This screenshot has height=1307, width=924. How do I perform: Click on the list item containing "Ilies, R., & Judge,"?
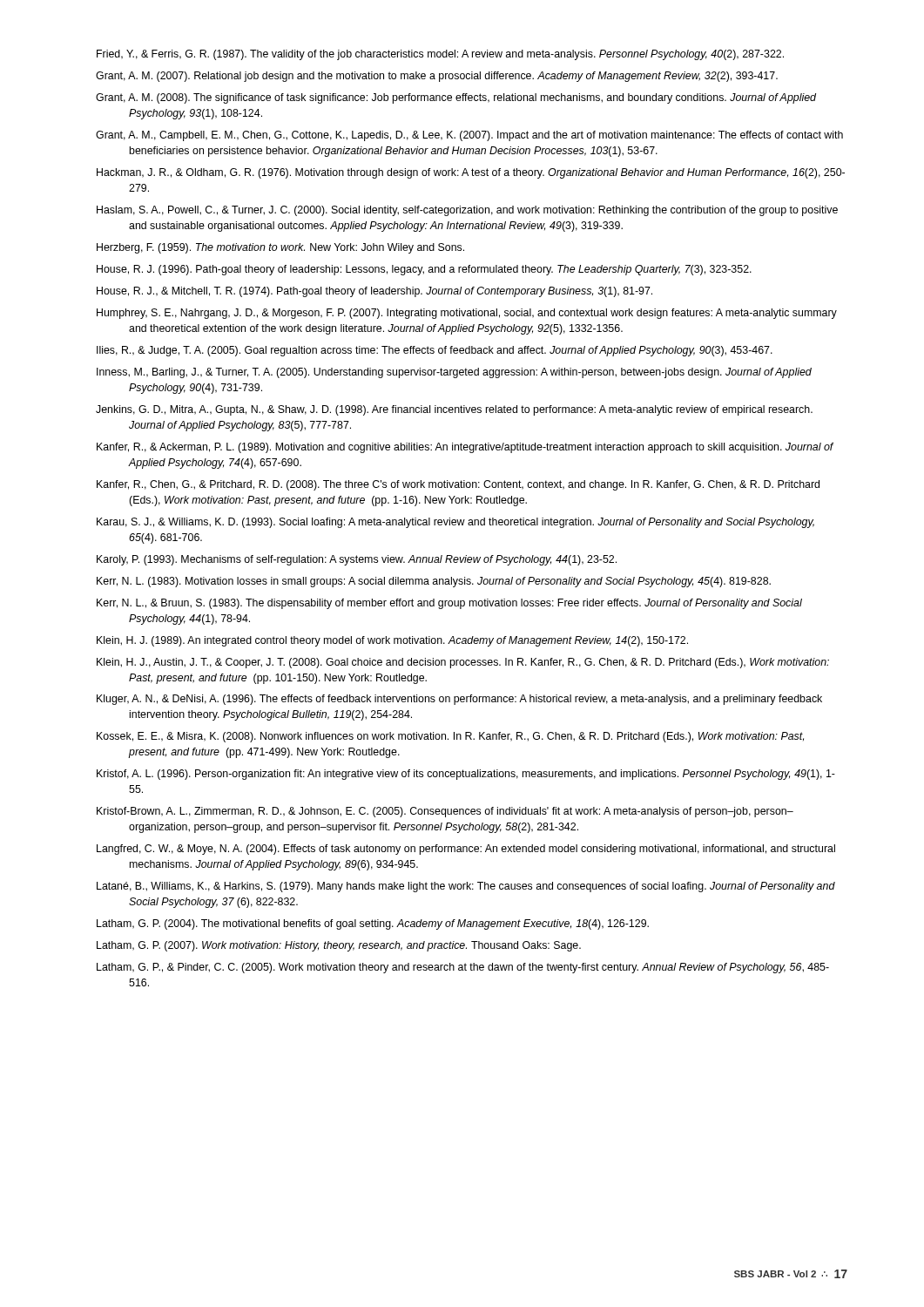tap(434, 350)
